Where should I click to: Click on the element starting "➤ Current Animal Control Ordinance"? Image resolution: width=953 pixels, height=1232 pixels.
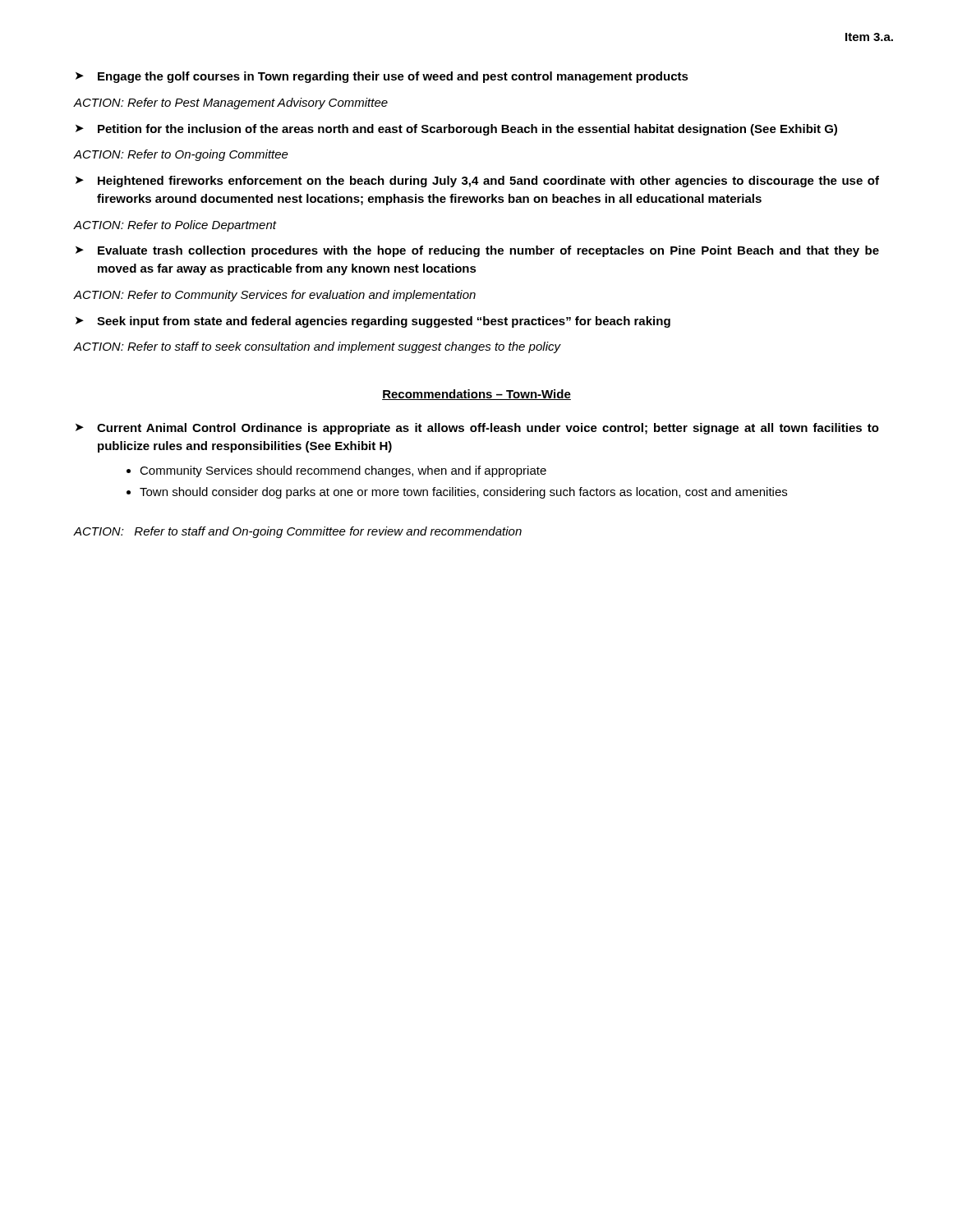click(476, 466)
